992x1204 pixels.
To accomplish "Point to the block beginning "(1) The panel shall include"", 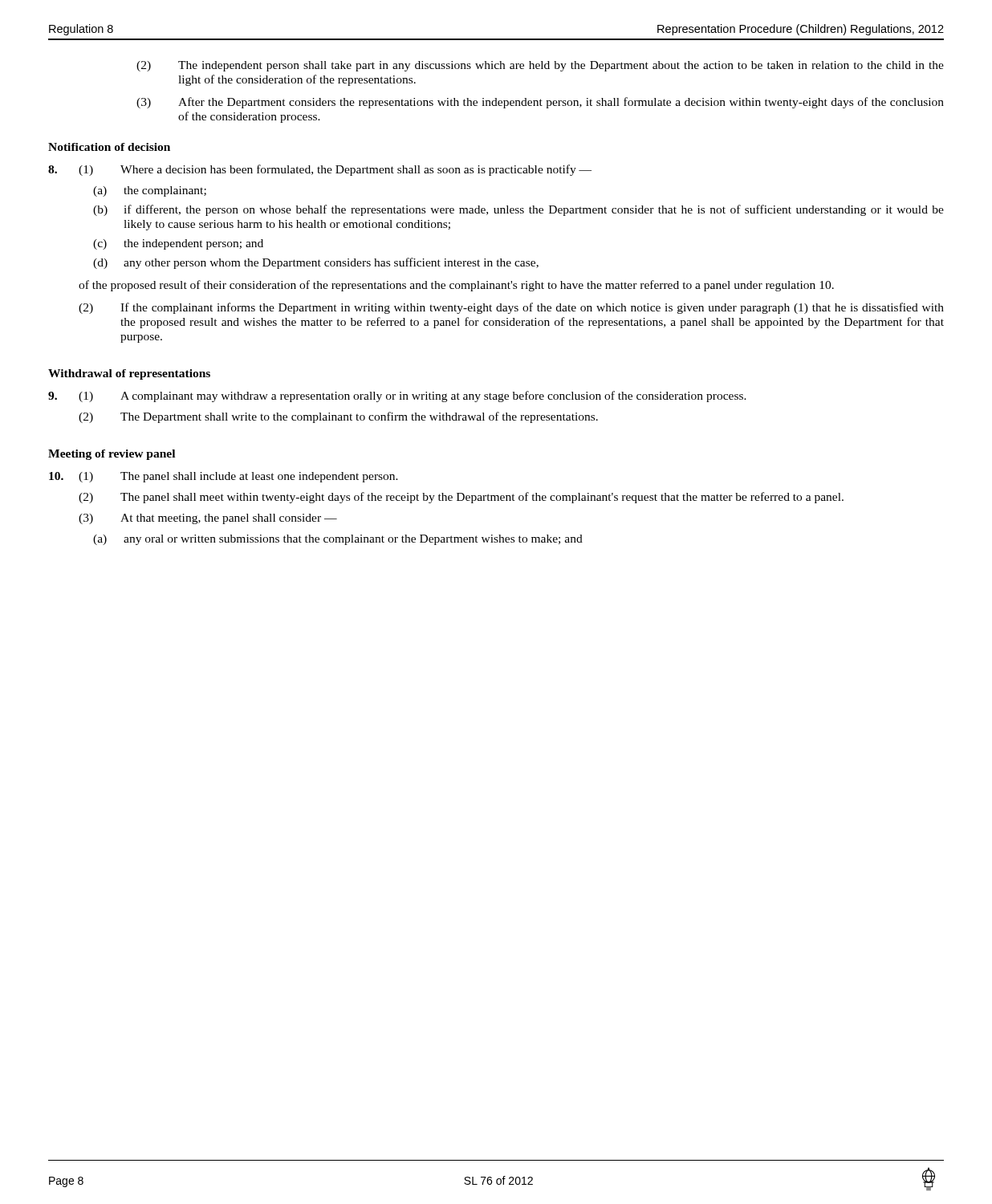I will 238,477.
